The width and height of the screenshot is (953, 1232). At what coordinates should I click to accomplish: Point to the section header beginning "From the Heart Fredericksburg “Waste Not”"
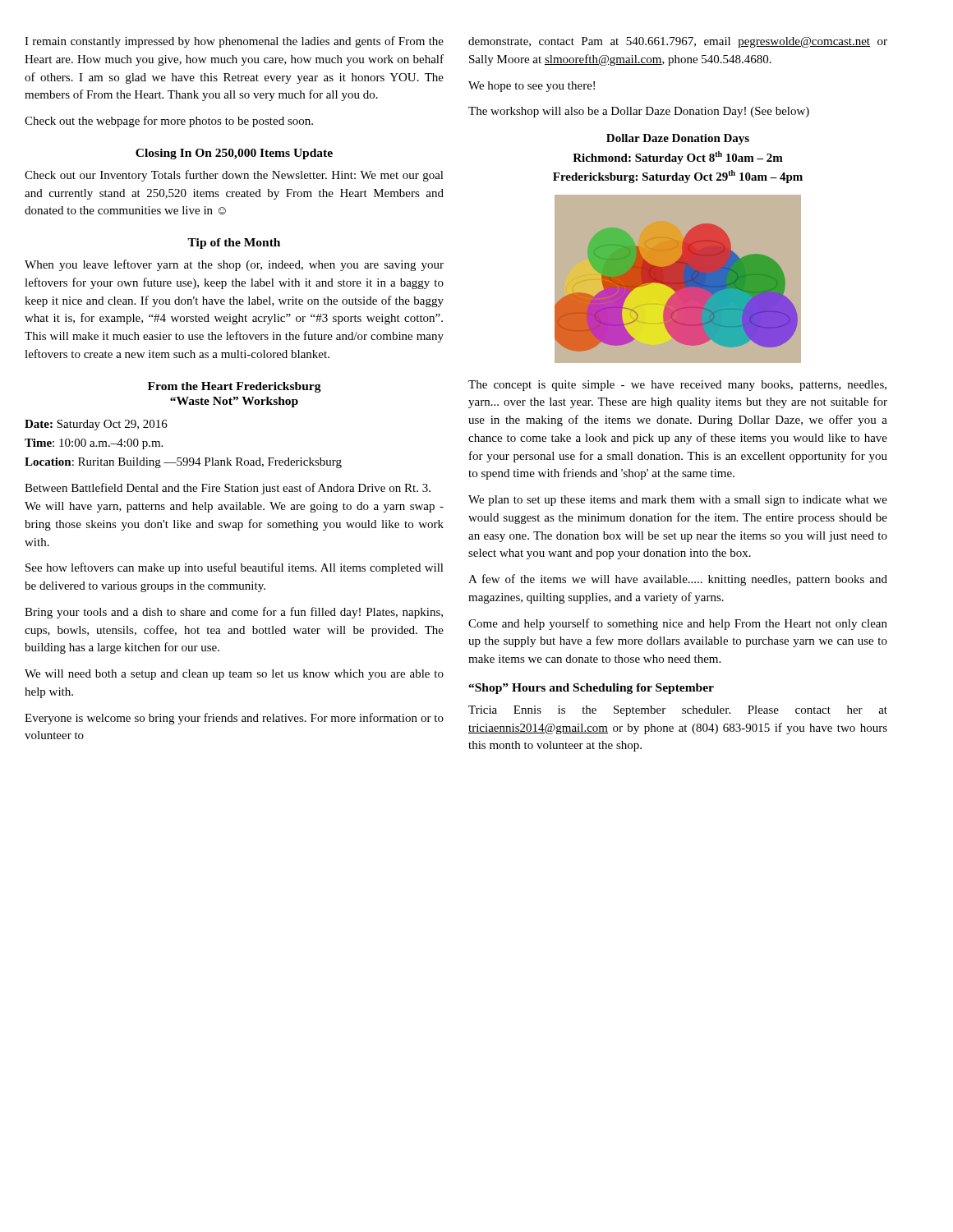(x=234, y=393)
